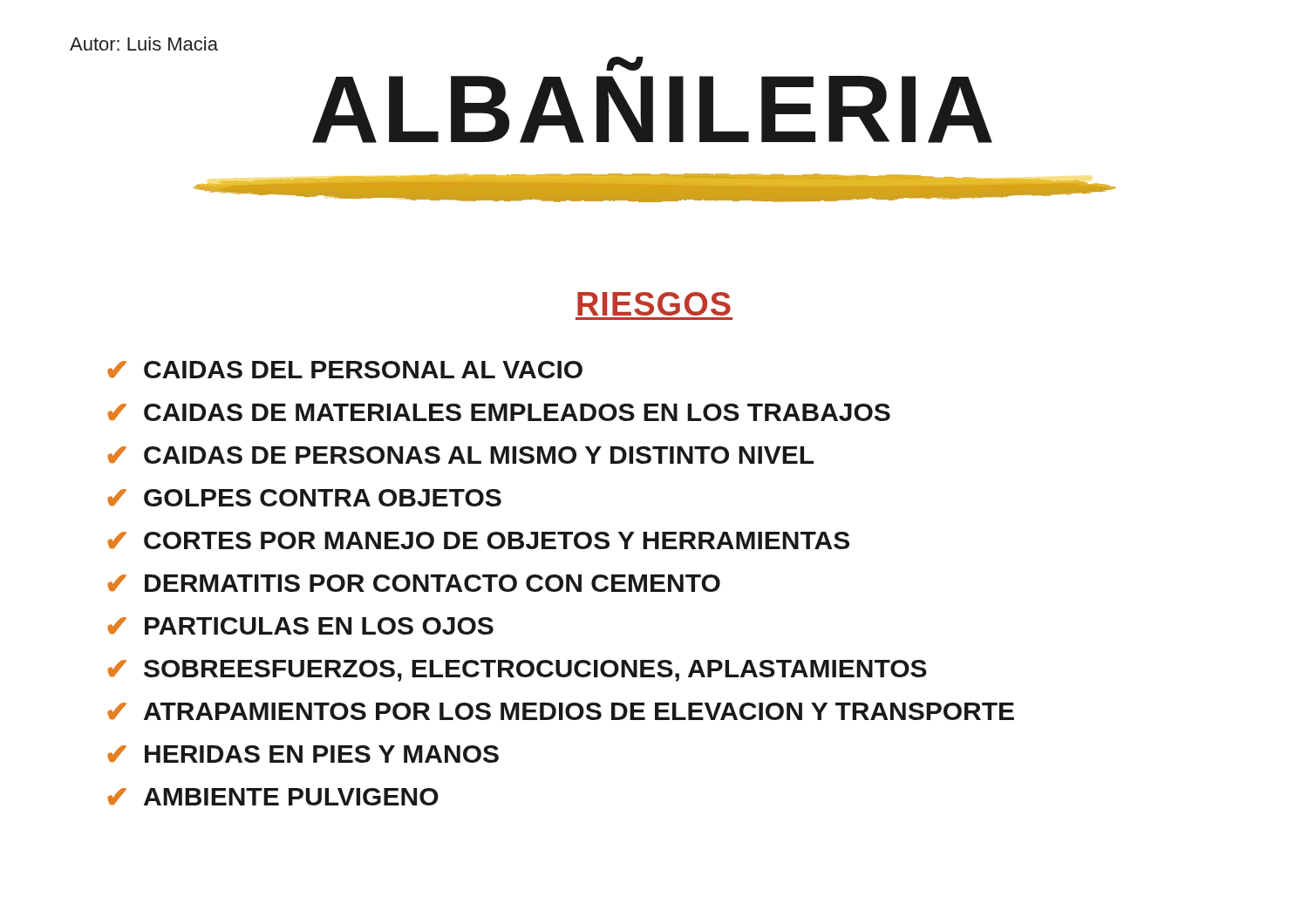Where is the passage that starts "✔ CAIDAS DE PERSONAS AL"?

click(x=460, y=455)
